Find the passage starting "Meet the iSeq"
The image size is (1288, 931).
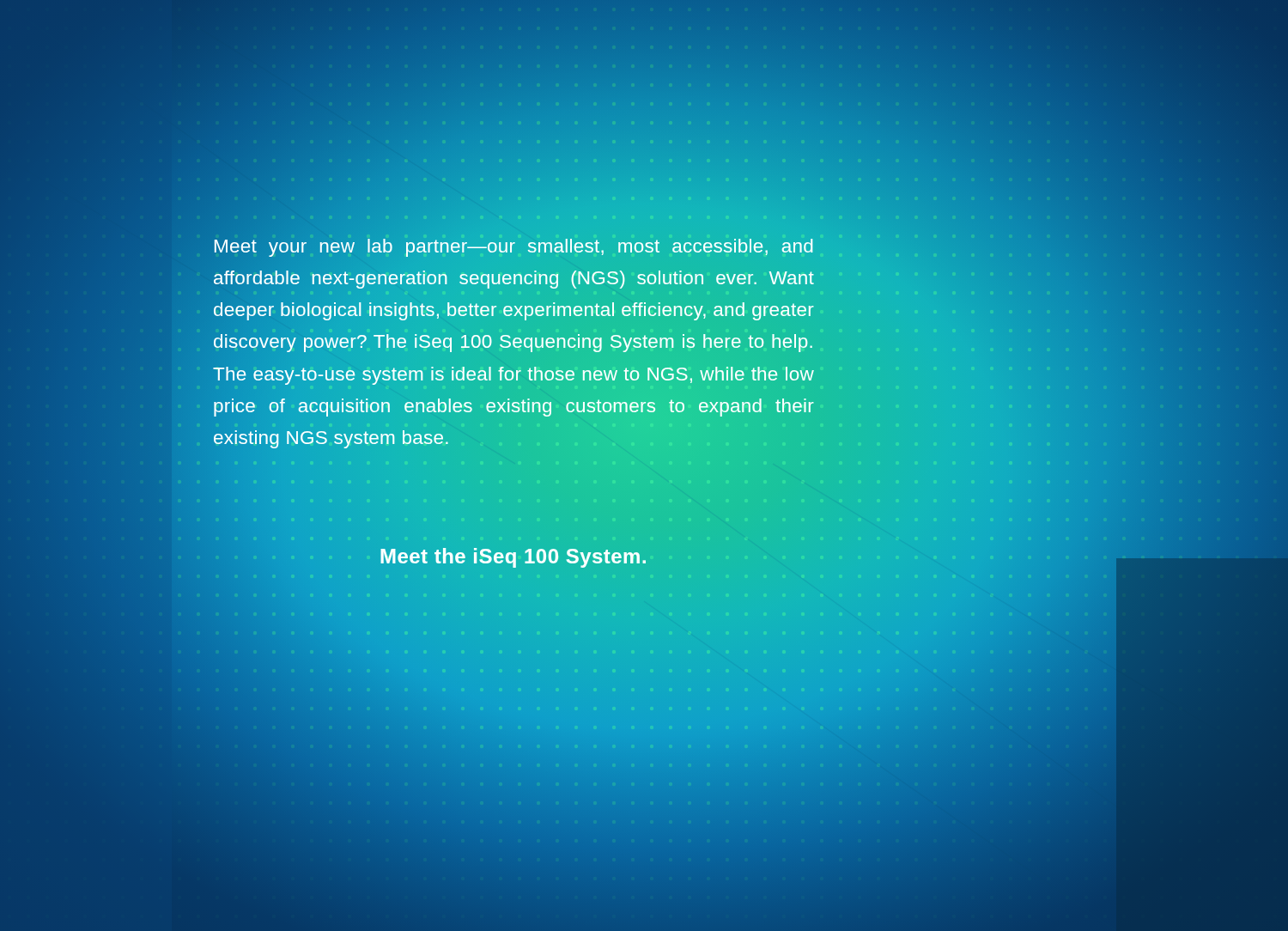513,556
